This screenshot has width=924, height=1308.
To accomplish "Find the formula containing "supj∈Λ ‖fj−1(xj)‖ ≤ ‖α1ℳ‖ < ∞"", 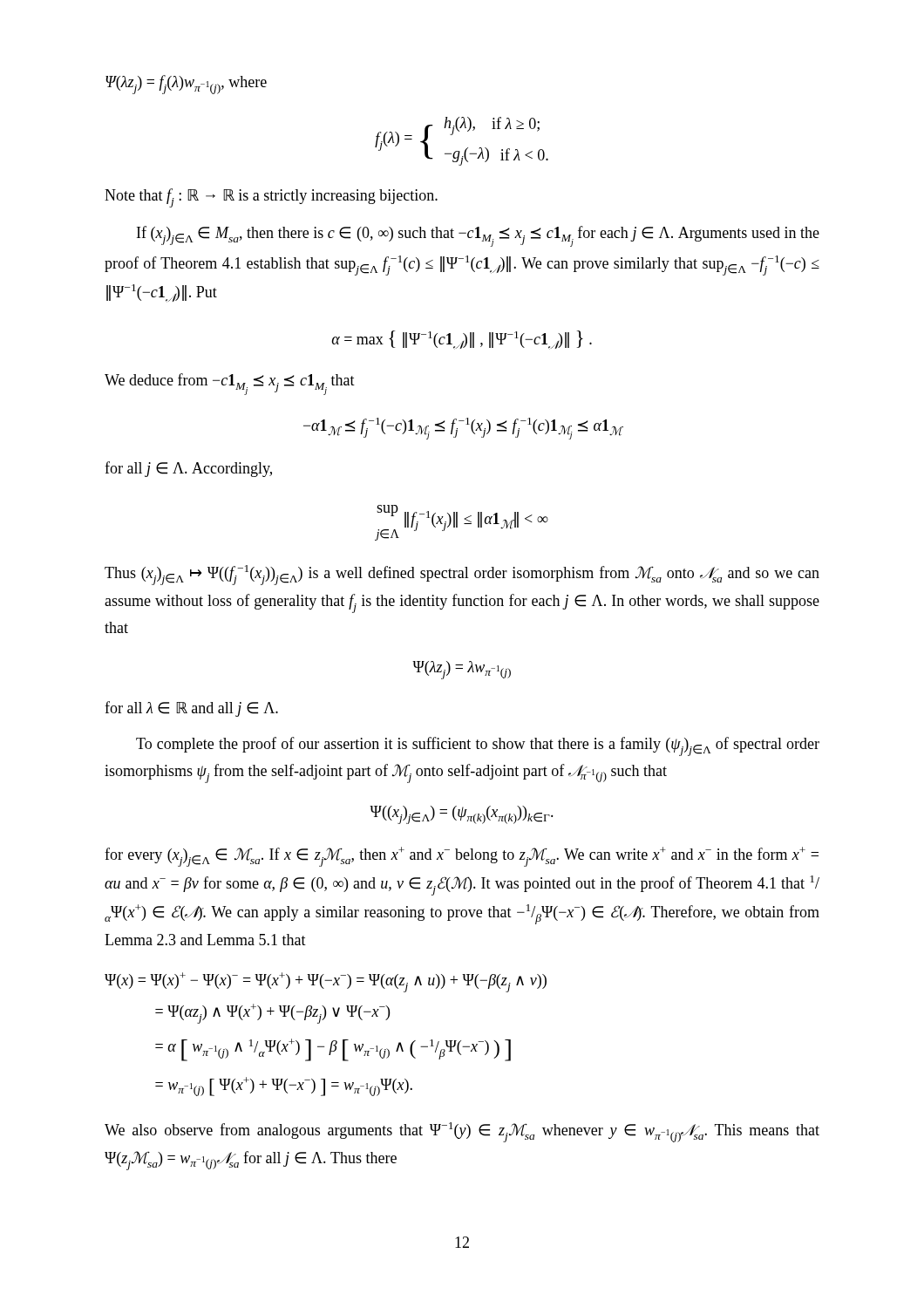I will pos(462,520).
